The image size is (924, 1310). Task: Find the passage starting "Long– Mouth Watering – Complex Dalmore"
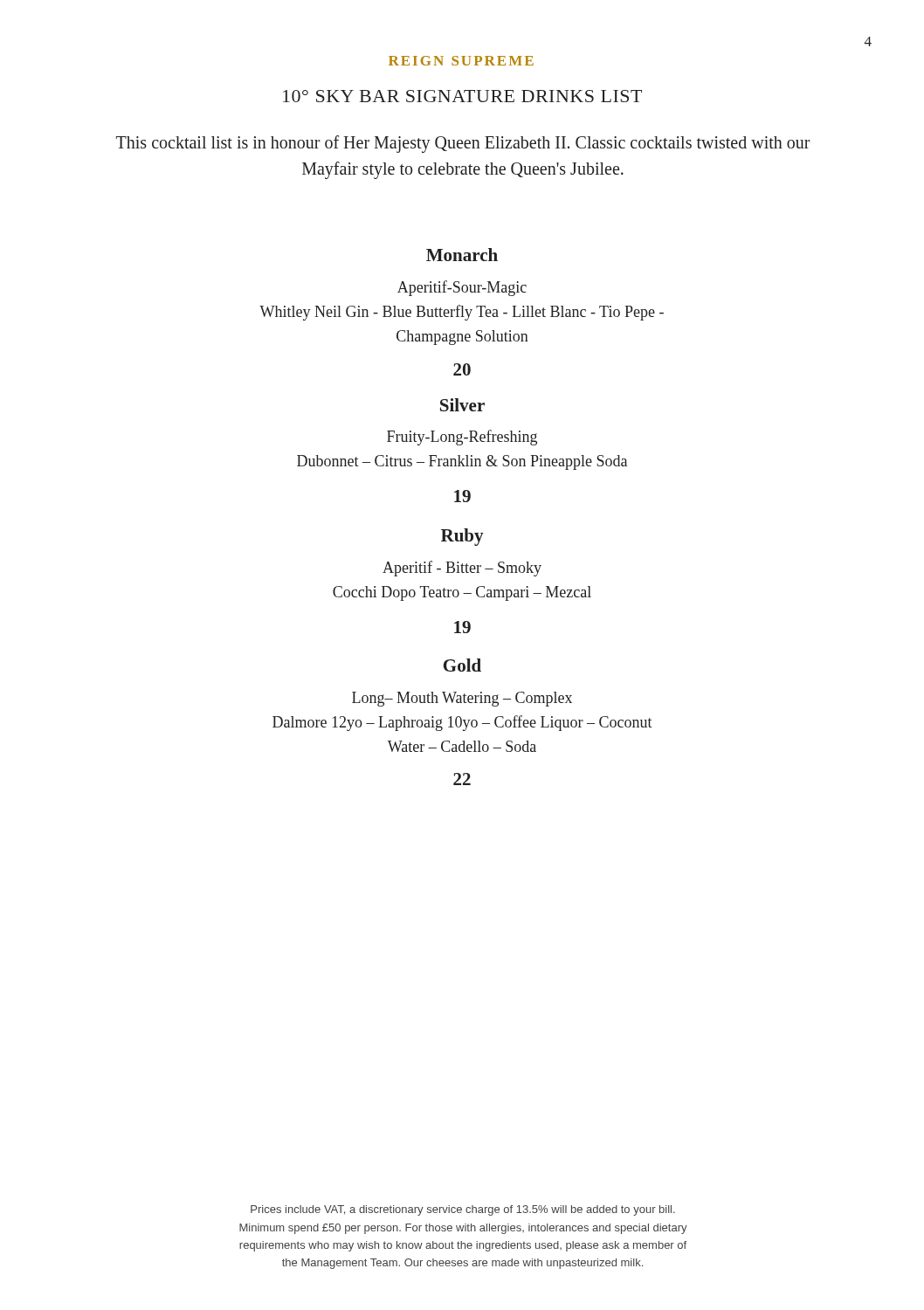[462, 722]
